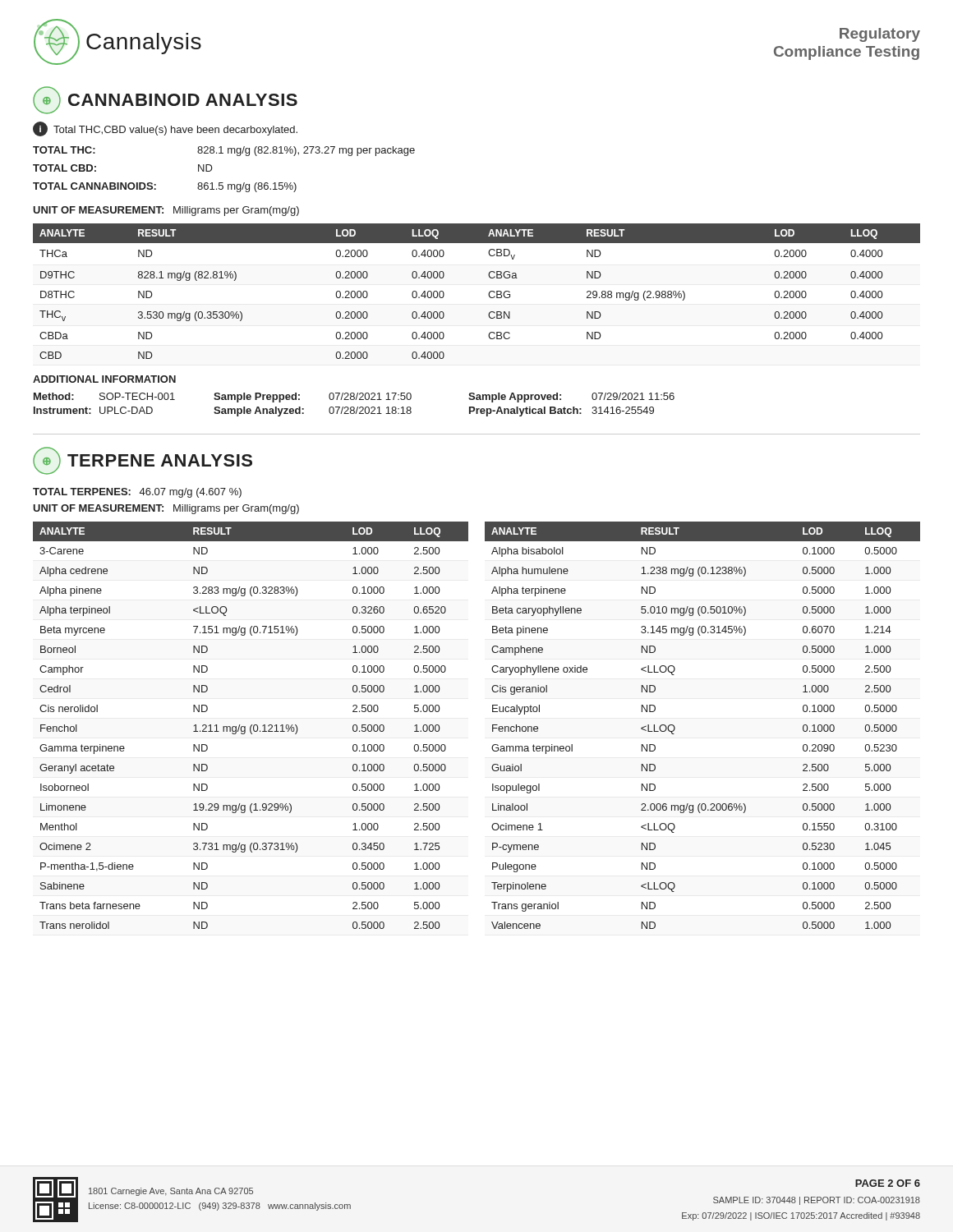Locate the block of text that opens with "i Total THC,CBD value(s) have"

point(166,129)
